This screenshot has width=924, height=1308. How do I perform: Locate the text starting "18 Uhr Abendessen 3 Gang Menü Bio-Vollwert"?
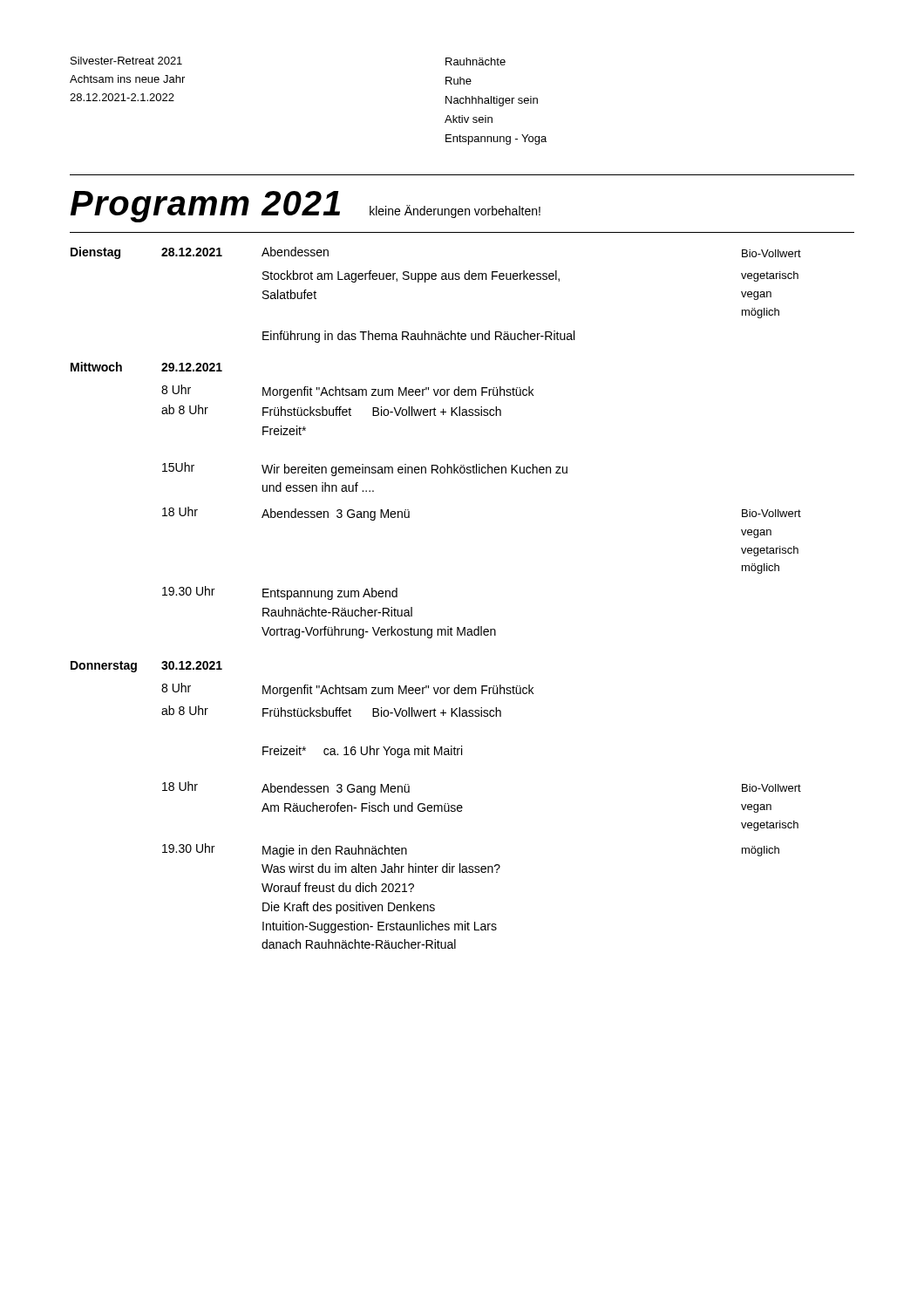tap(182, 515)
